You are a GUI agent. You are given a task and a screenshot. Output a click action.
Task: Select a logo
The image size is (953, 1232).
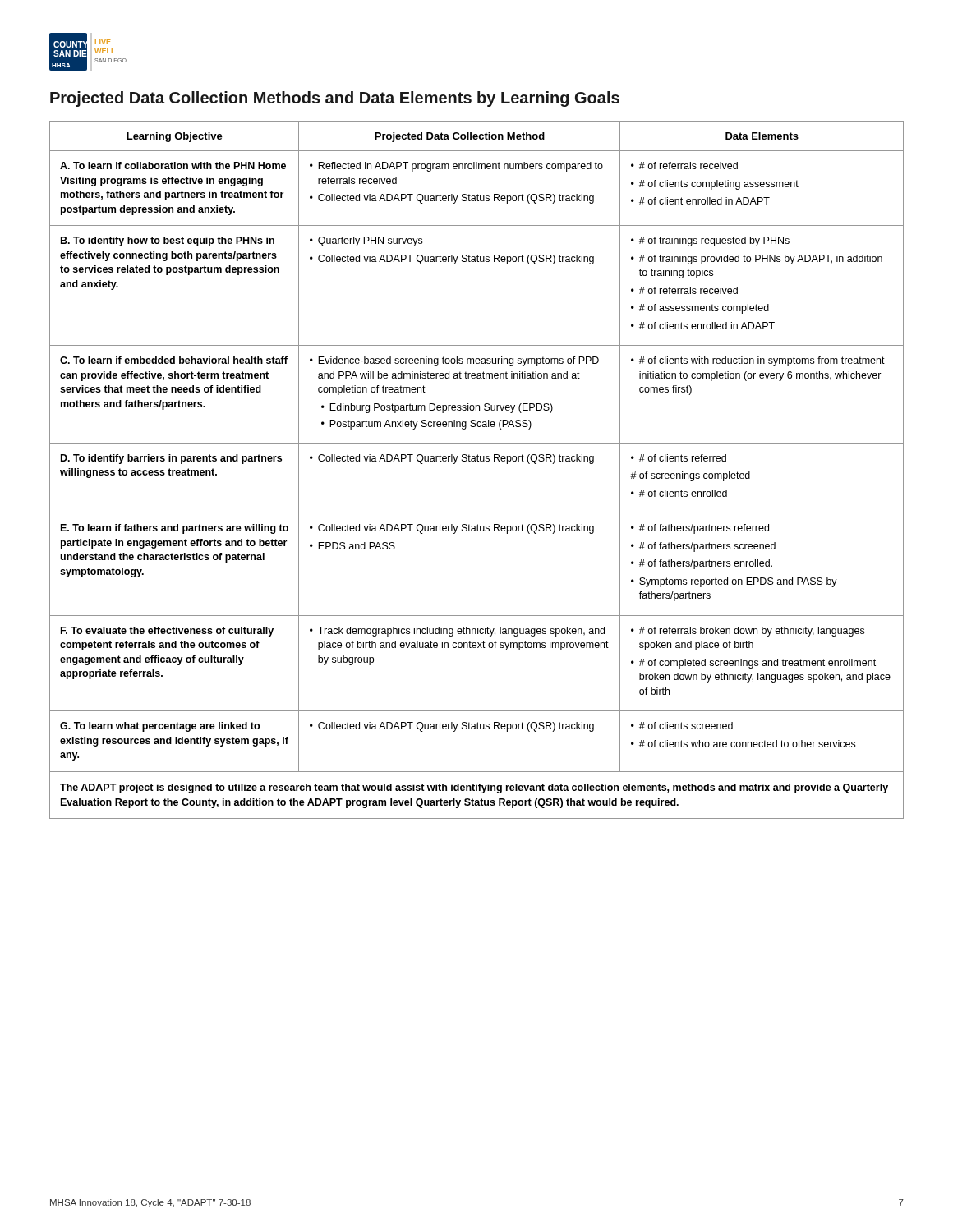(x=476, y=52)
